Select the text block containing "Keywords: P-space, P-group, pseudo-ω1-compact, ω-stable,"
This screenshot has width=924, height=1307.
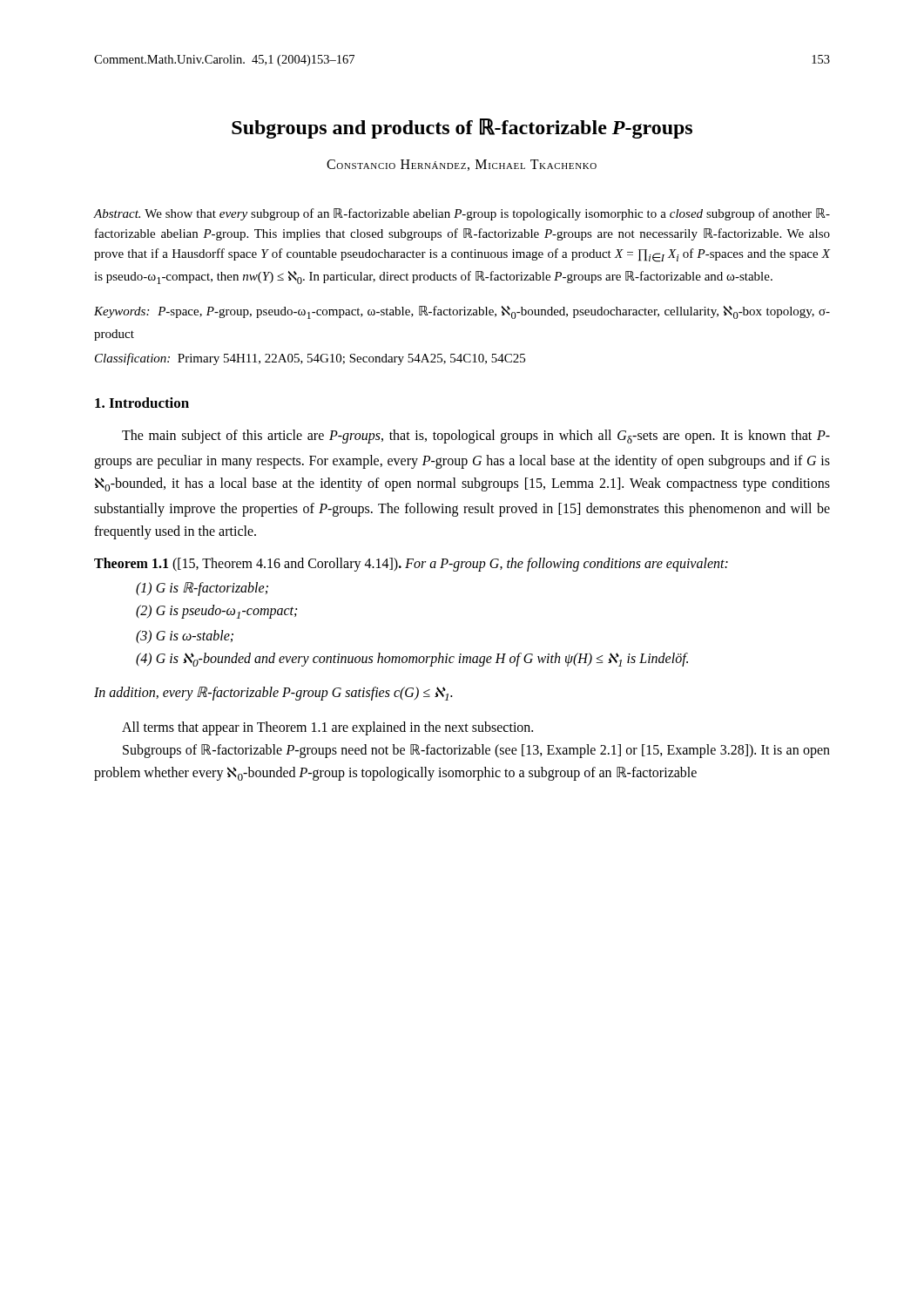(x=462, y=322)
